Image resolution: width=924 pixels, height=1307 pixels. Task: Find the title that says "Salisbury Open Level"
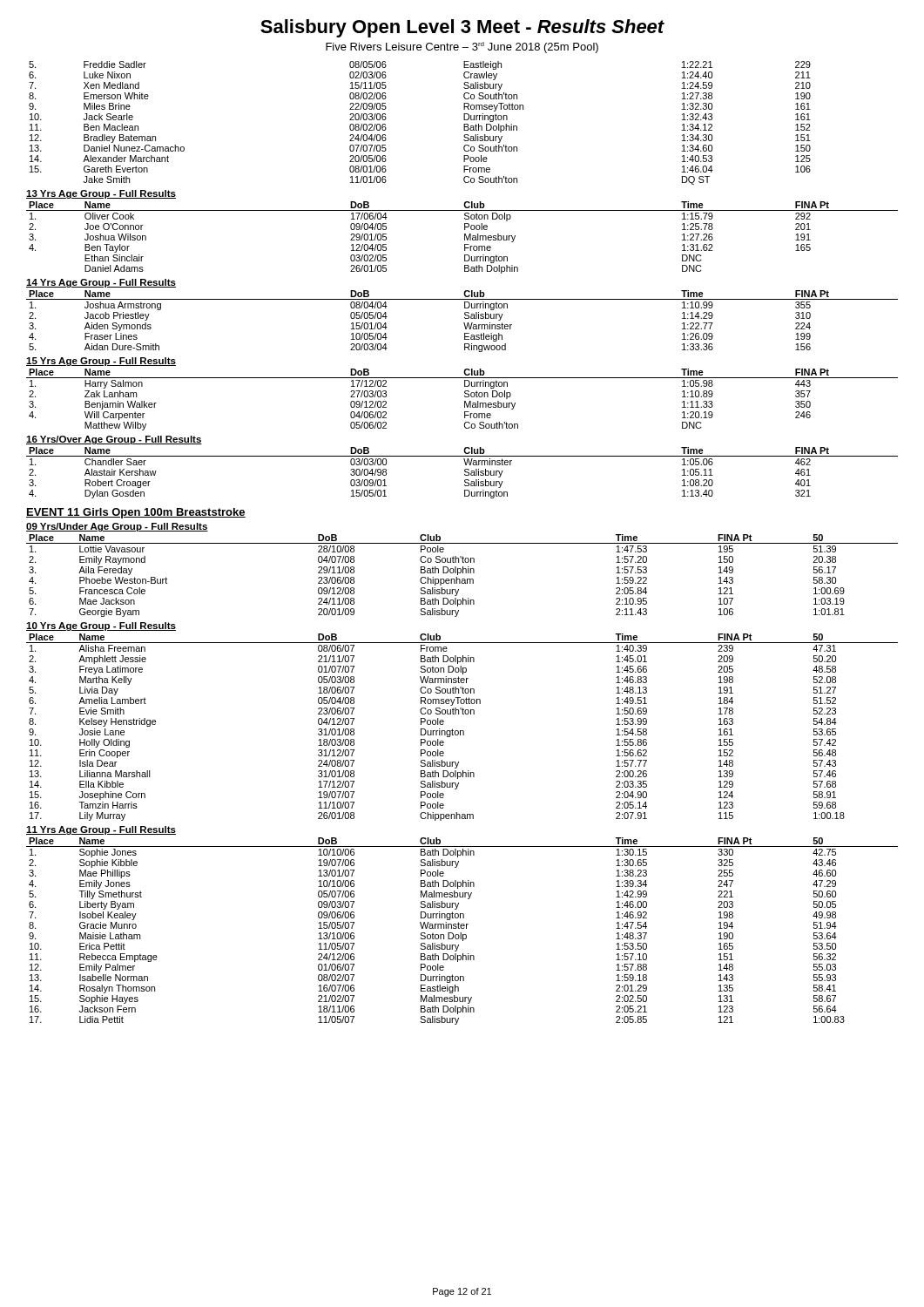click(x=462, y=27)
